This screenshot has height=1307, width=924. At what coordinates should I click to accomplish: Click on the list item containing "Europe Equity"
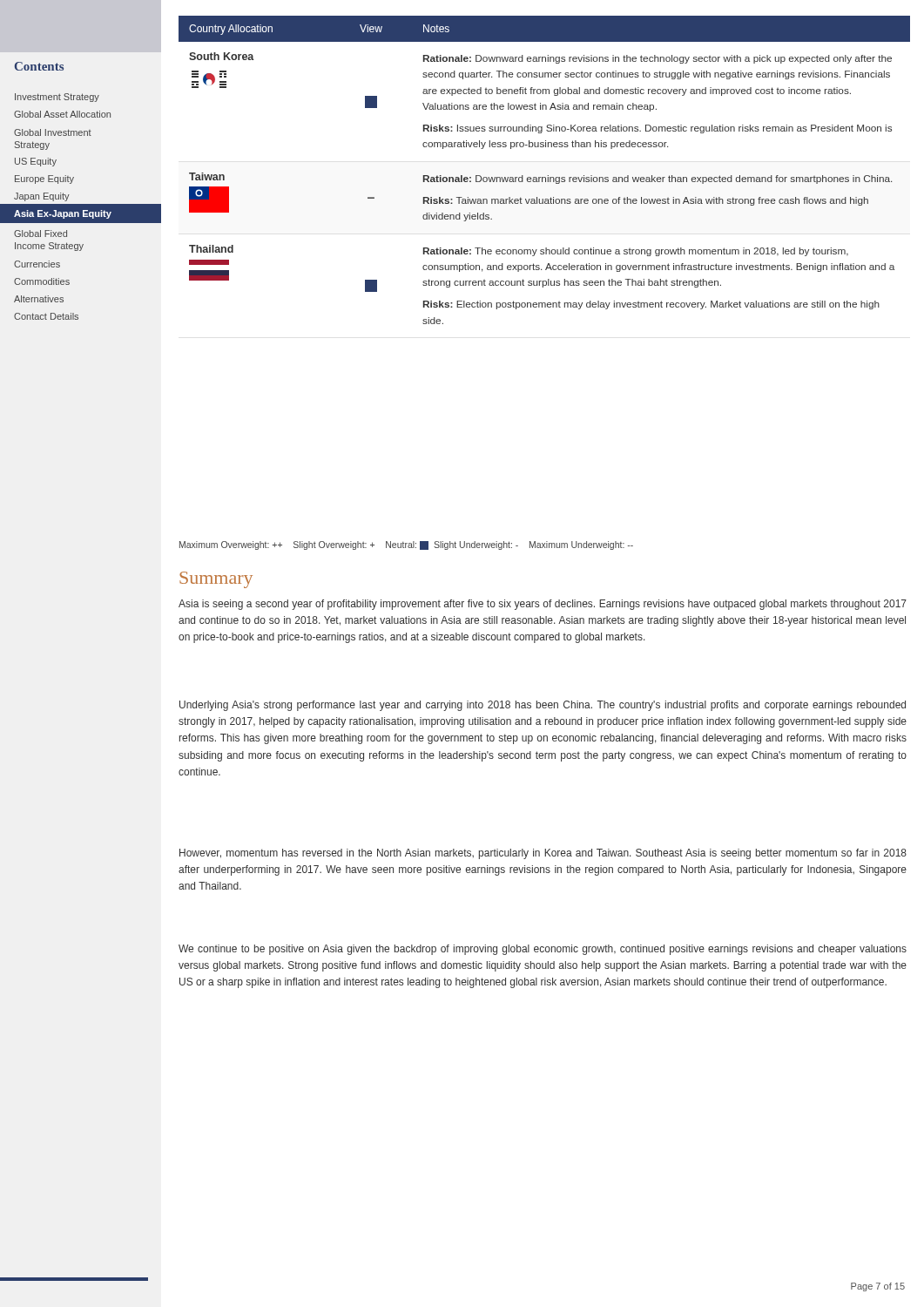click(81, 179)
